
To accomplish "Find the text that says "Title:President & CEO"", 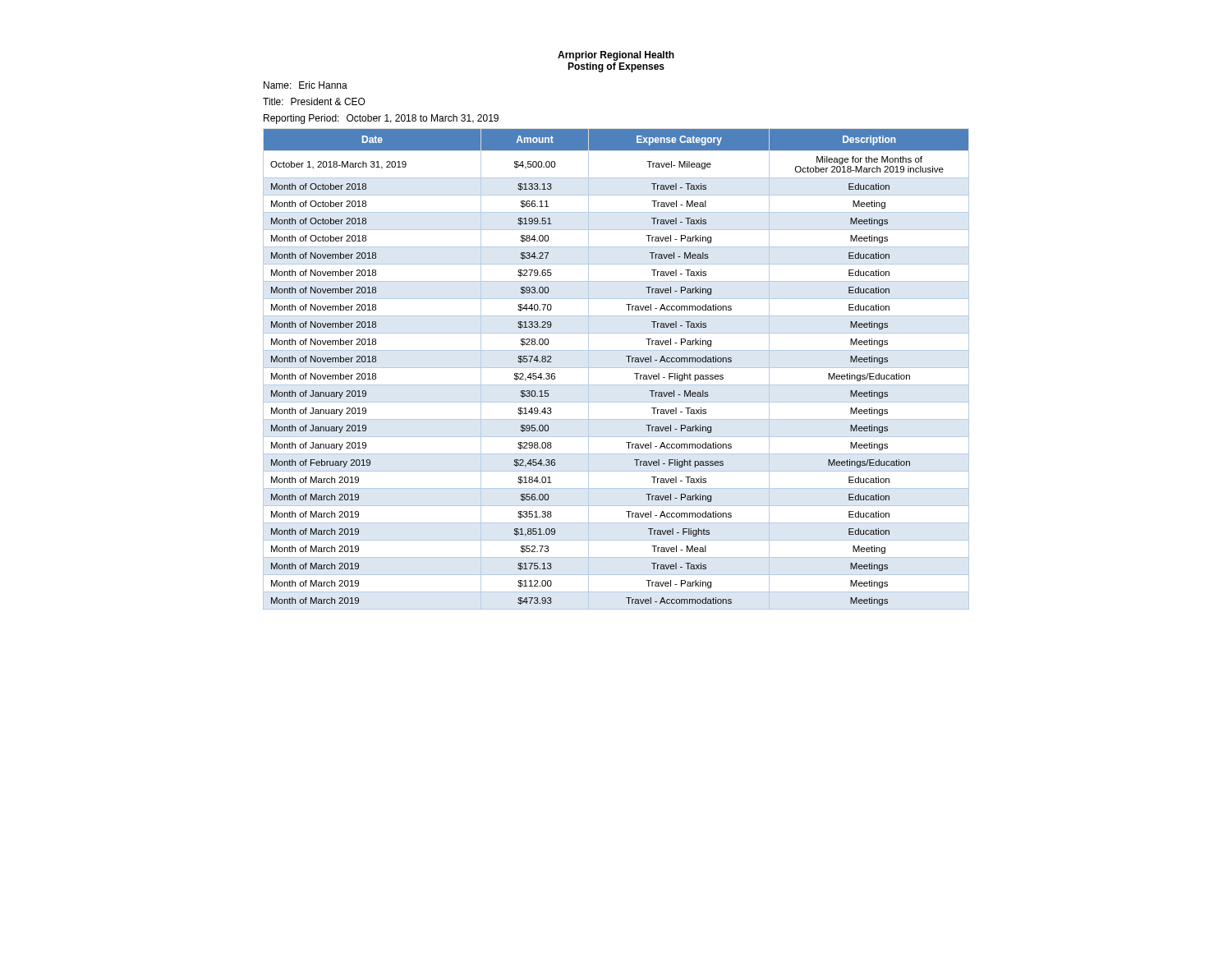I will 317,102.
